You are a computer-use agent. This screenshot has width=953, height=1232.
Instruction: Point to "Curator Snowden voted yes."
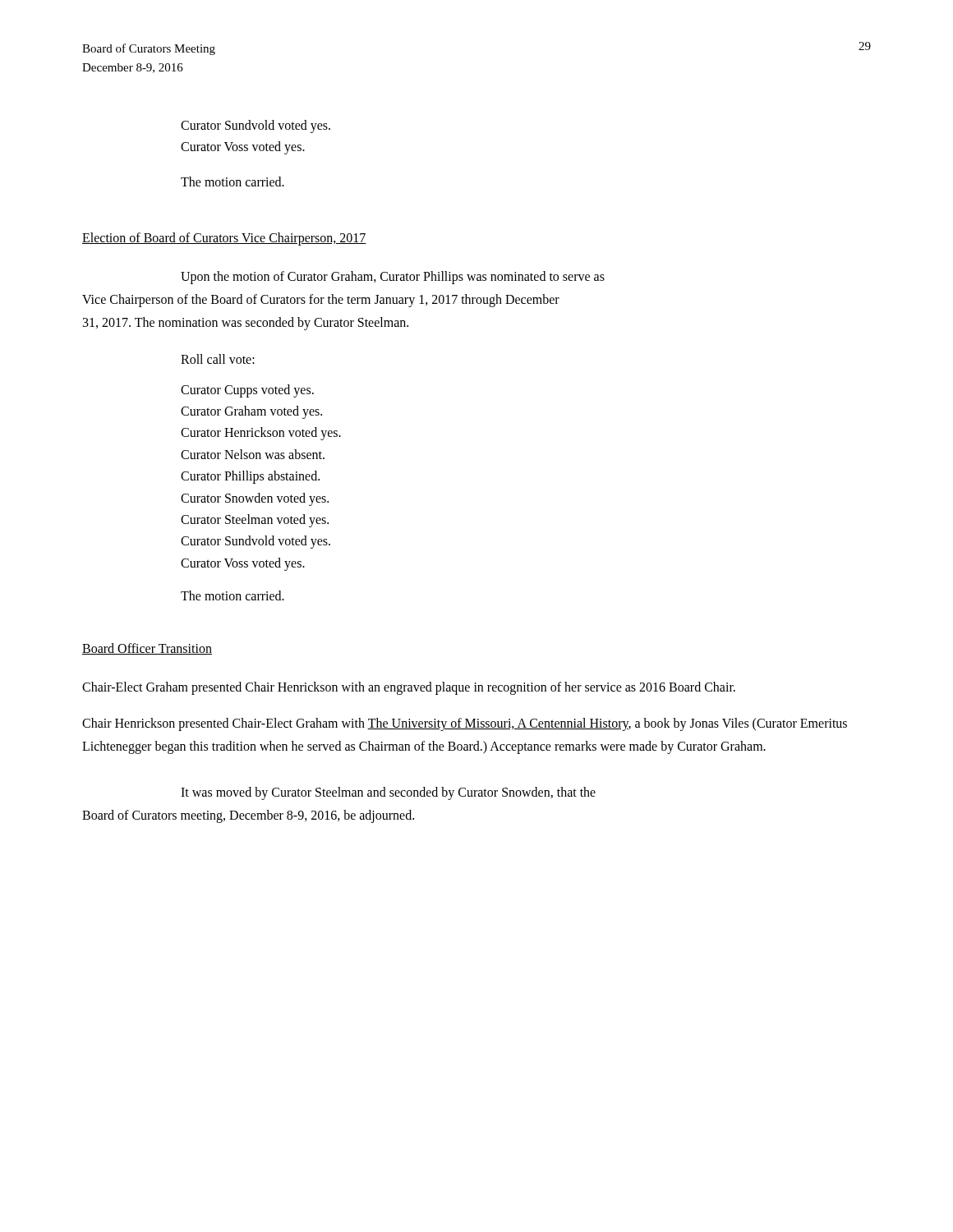pos(255,498)
